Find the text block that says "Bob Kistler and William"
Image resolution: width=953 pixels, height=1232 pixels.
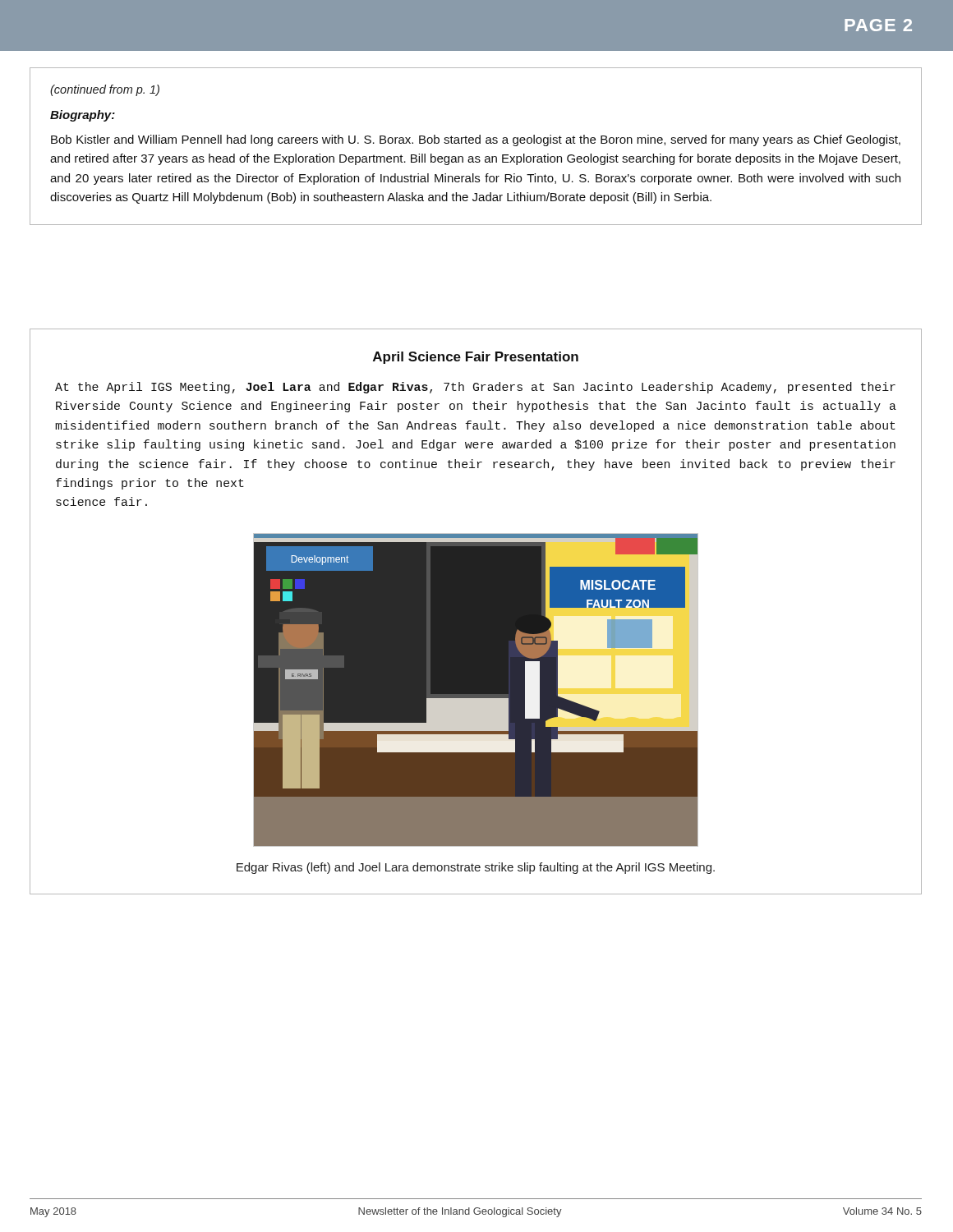click(x=476, y=168)
